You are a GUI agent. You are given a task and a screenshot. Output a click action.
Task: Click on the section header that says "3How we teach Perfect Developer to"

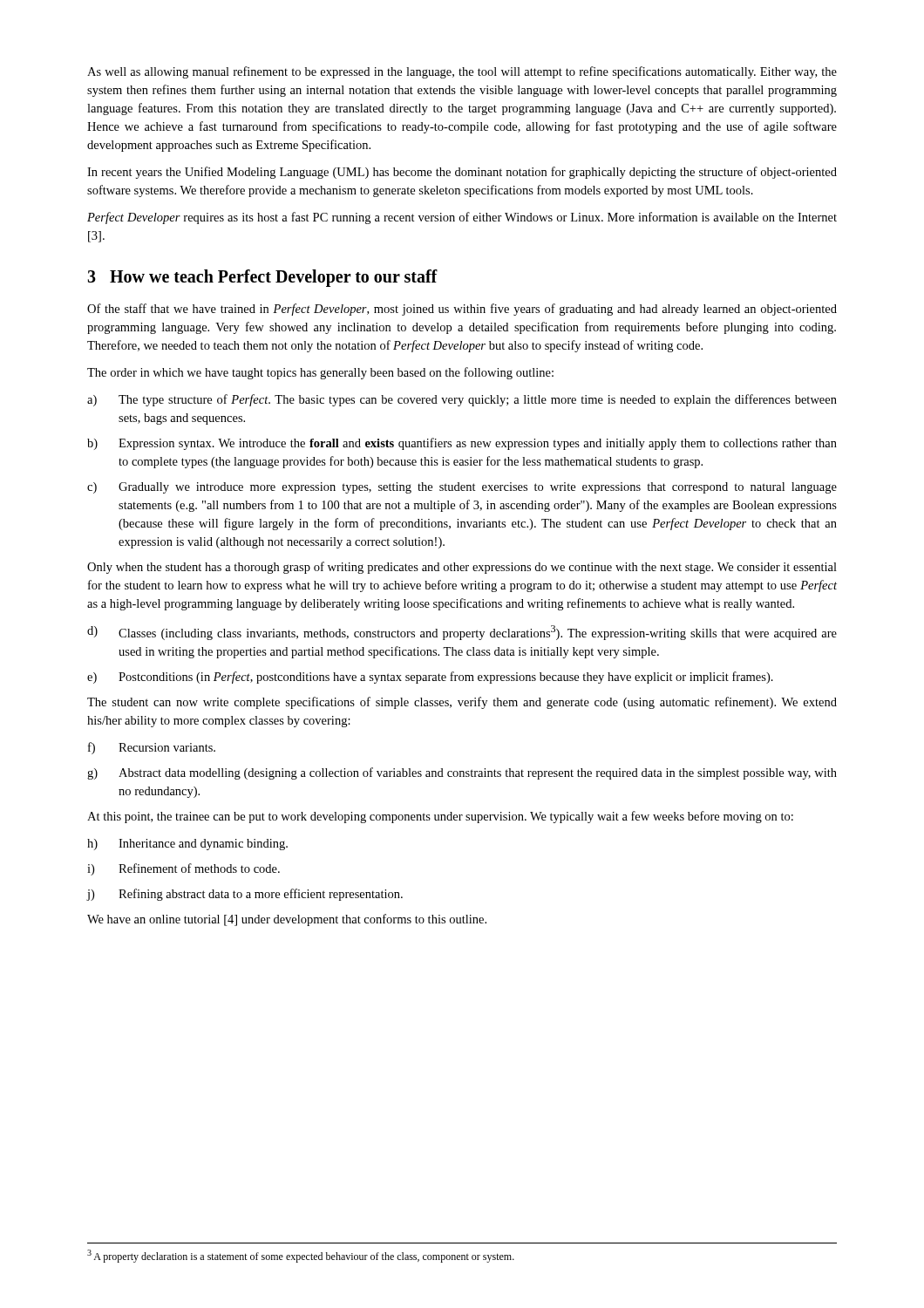click(262, 277)
